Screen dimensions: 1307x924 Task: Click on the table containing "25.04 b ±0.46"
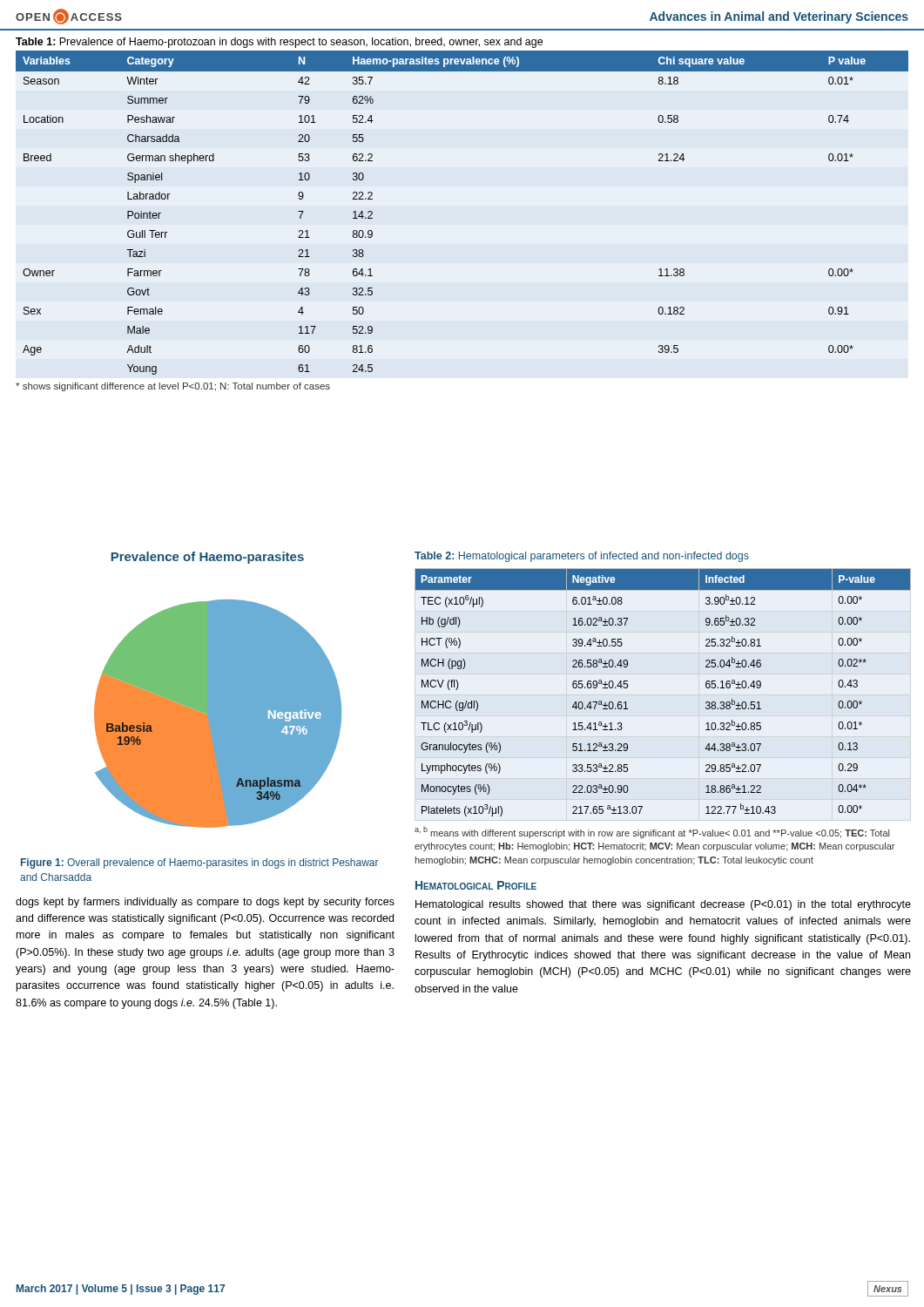(x=663, y=694)
